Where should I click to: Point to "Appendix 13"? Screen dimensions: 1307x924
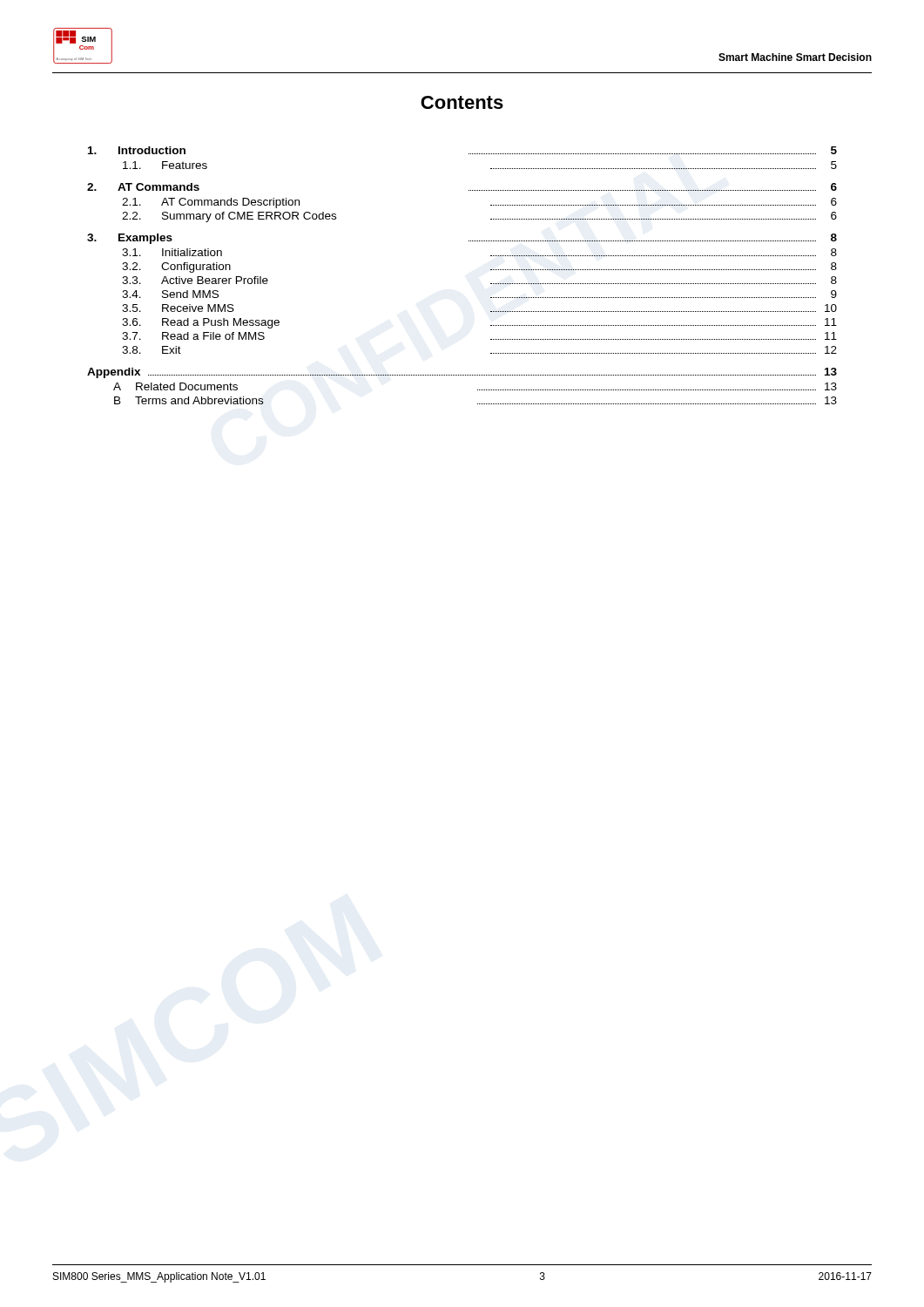462,372
